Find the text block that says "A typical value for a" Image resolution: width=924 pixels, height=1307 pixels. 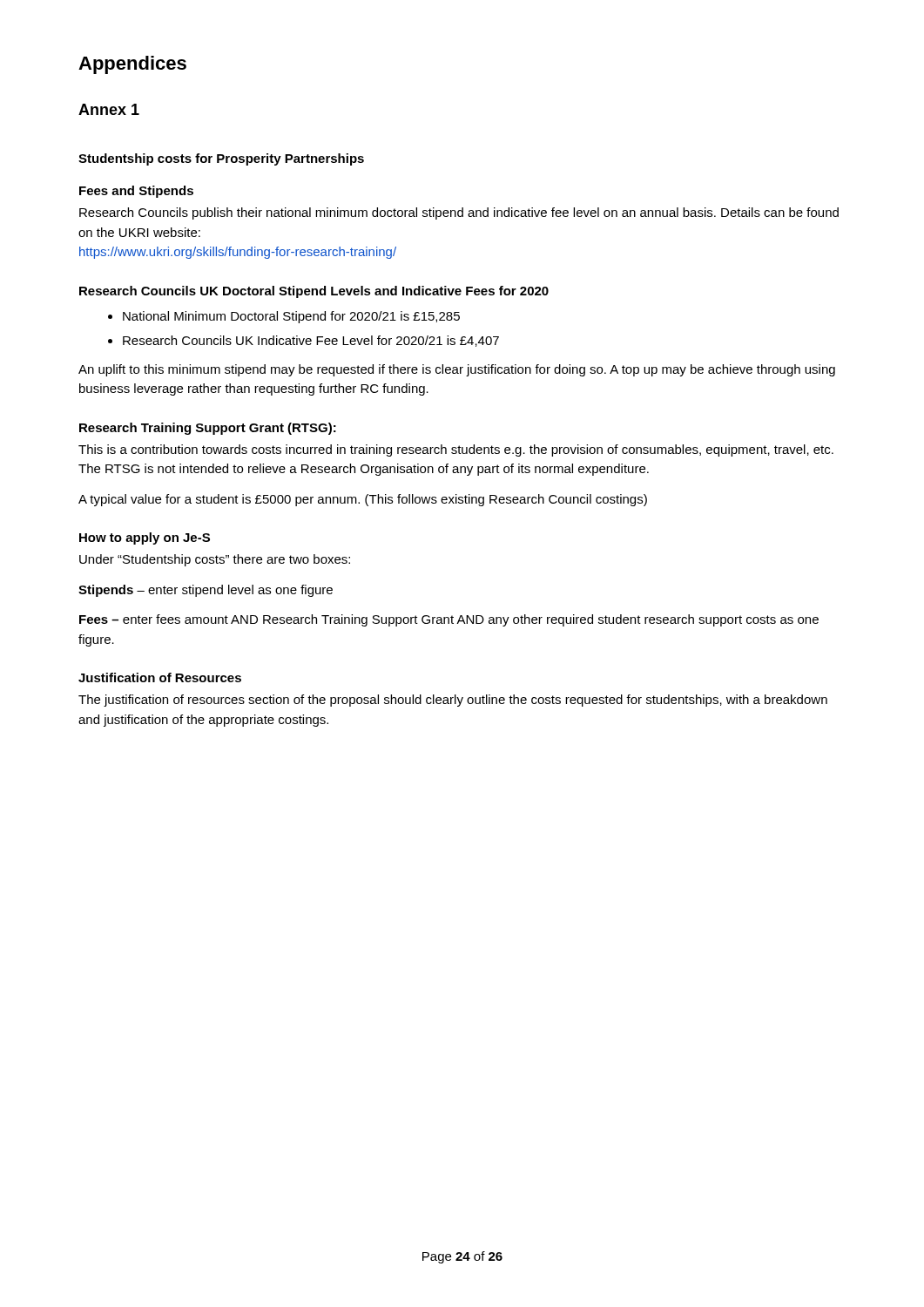(x=363, y=498)
